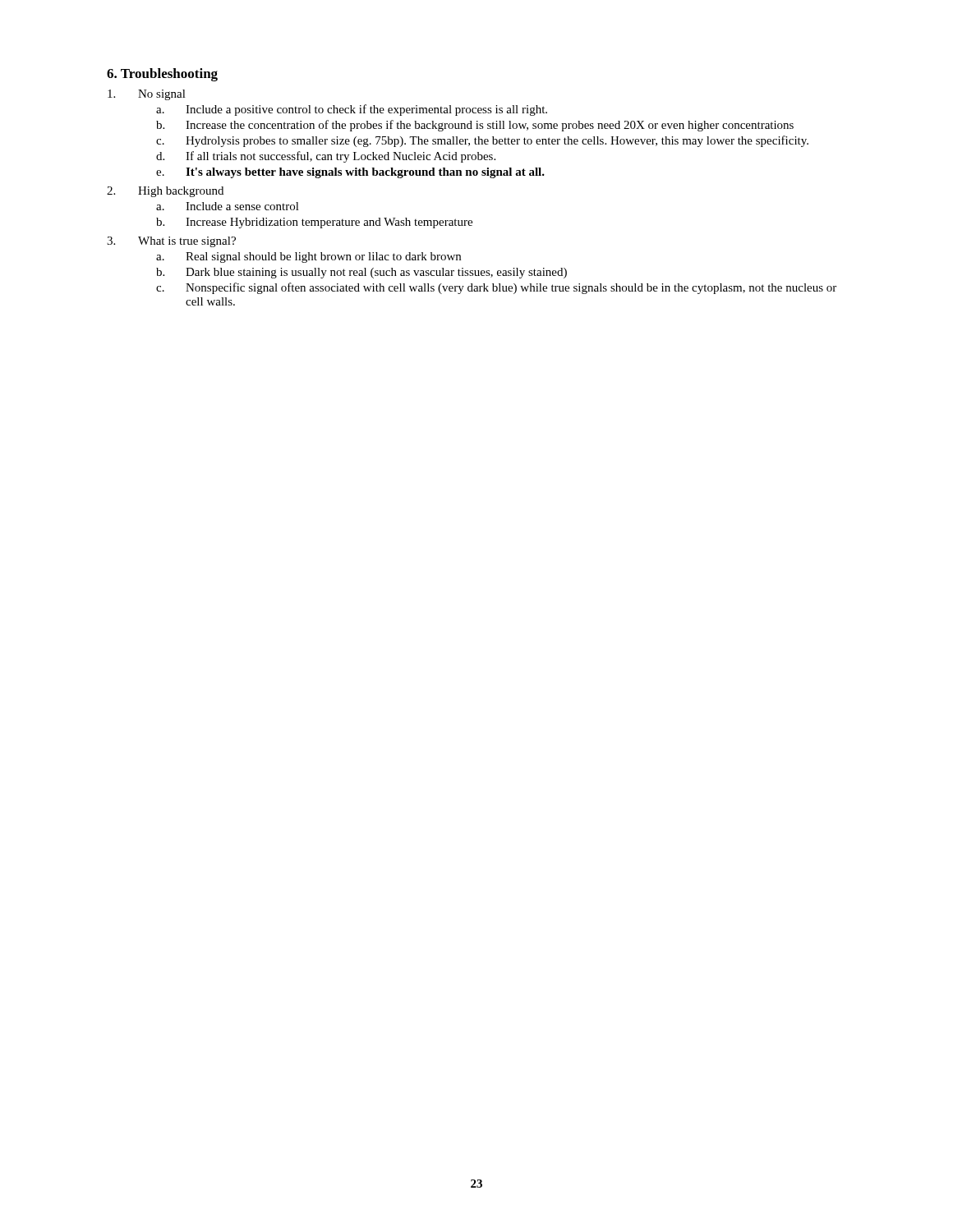Find the block starting "6. Troubleshooting"
953x1232 pixels.
click(x=162, y=73)
